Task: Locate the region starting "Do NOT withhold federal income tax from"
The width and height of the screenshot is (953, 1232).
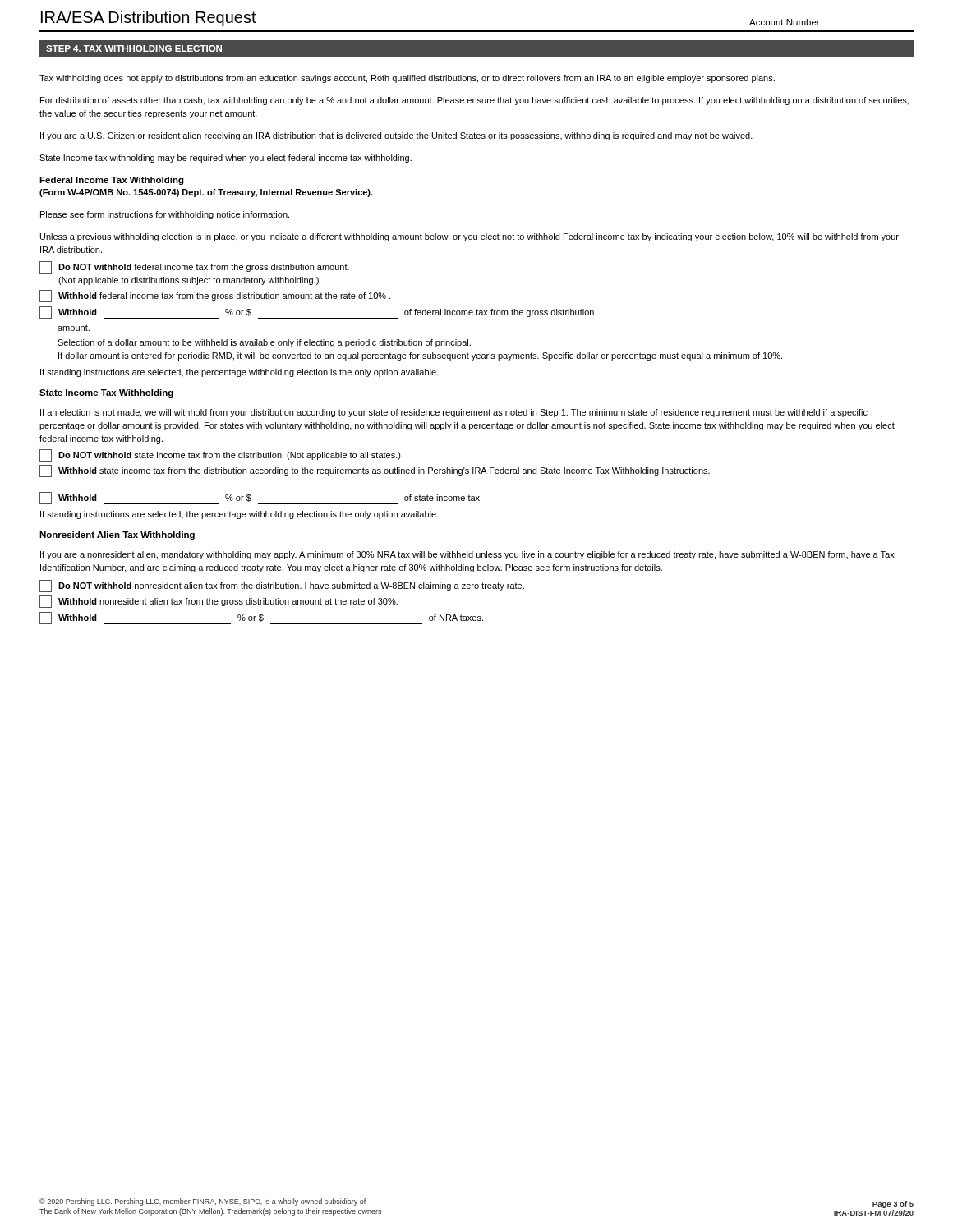Action: [x=194, y=267]
